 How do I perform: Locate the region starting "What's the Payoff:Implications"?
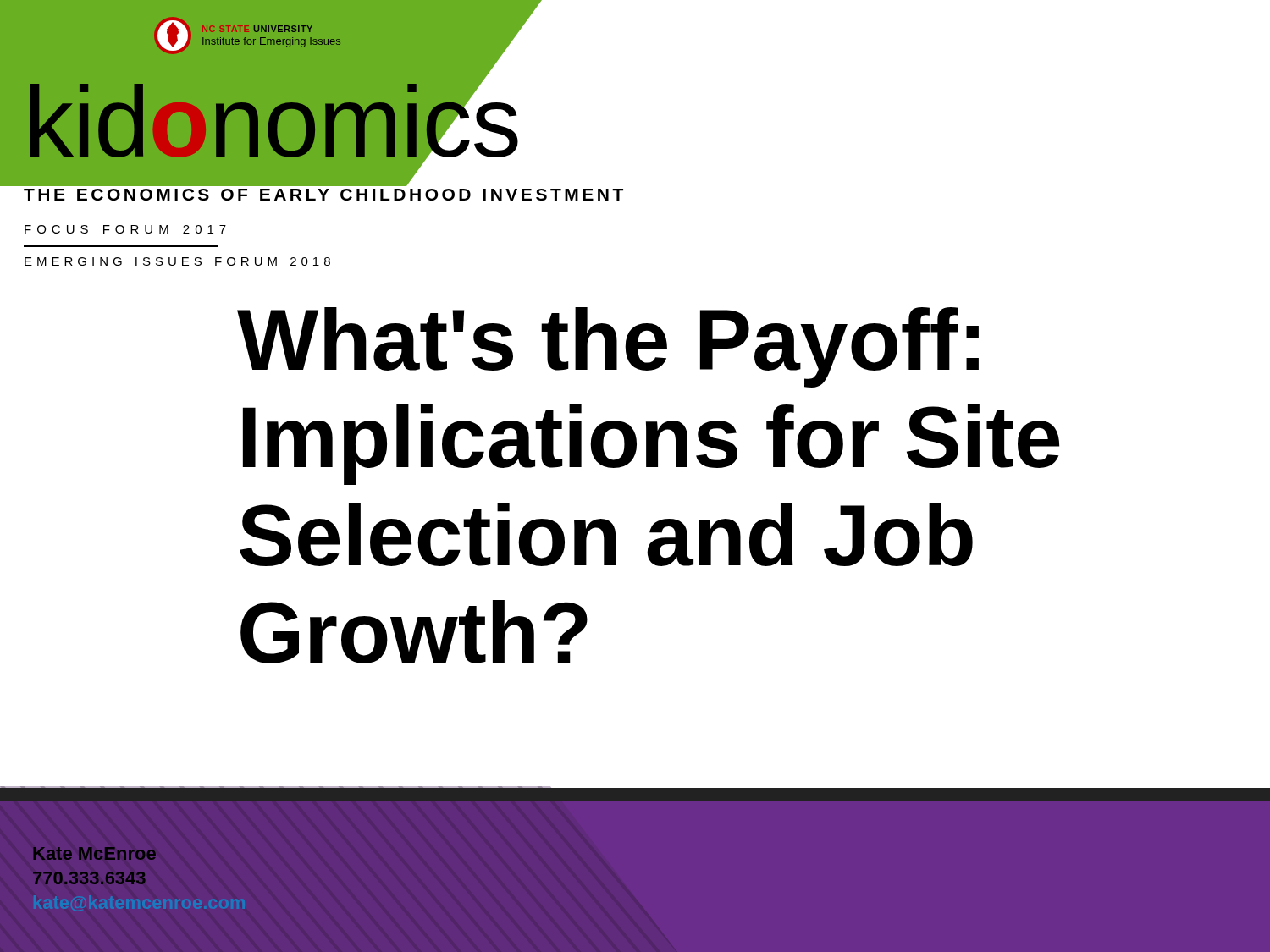650,486
